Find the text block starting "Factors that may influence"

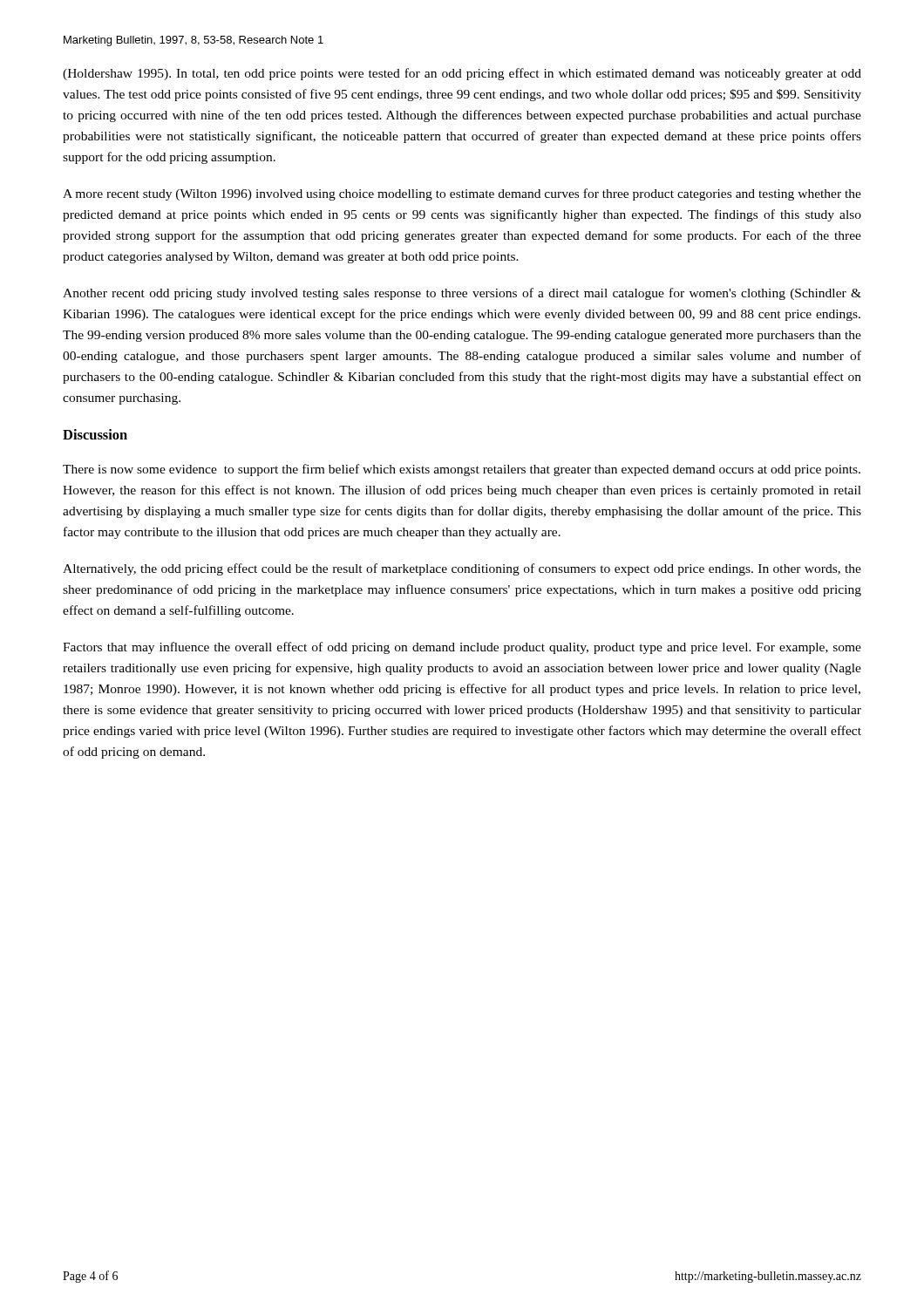point(462,699)
